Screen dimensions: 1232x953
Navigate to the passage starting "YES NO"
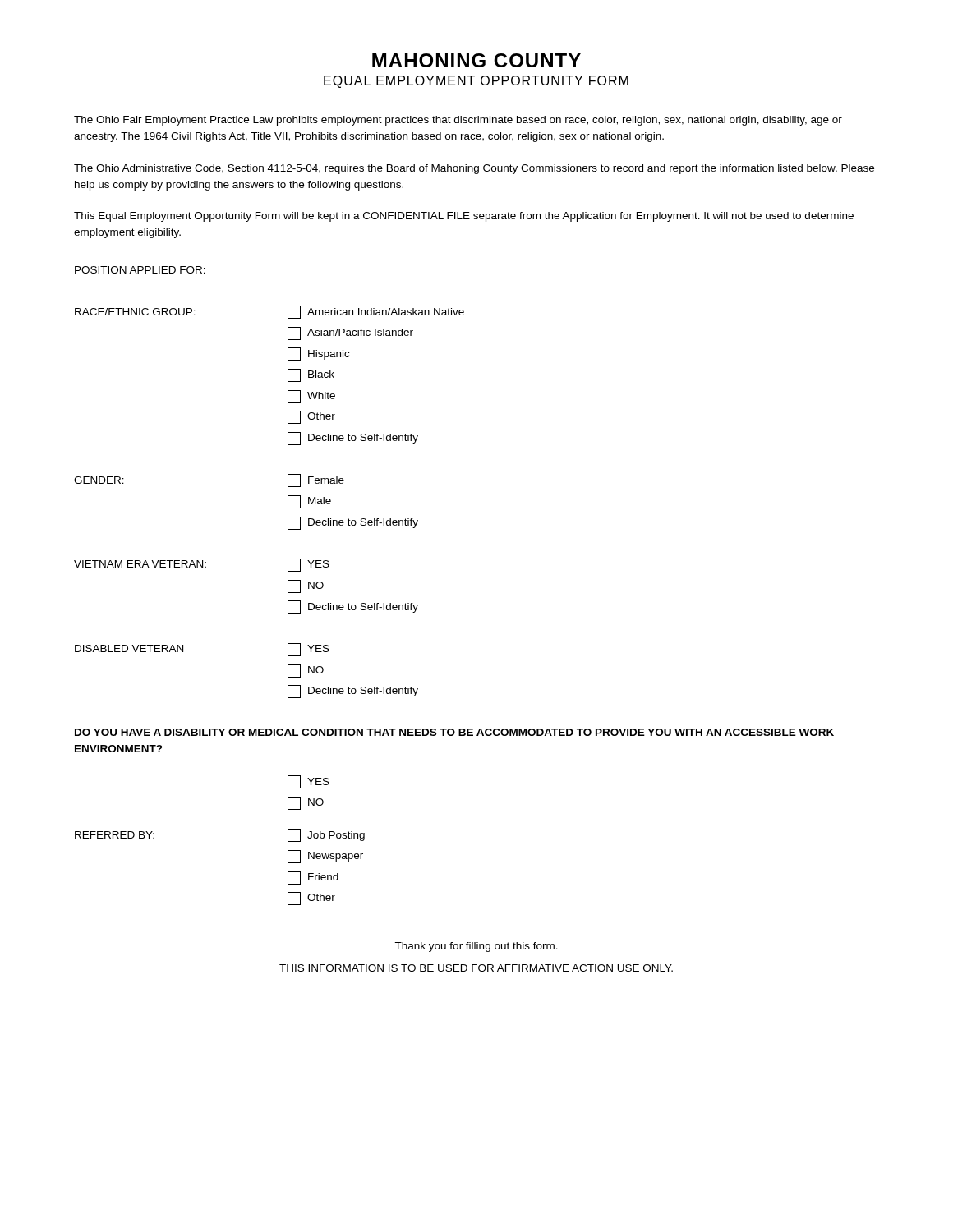[x=308, y=792]
